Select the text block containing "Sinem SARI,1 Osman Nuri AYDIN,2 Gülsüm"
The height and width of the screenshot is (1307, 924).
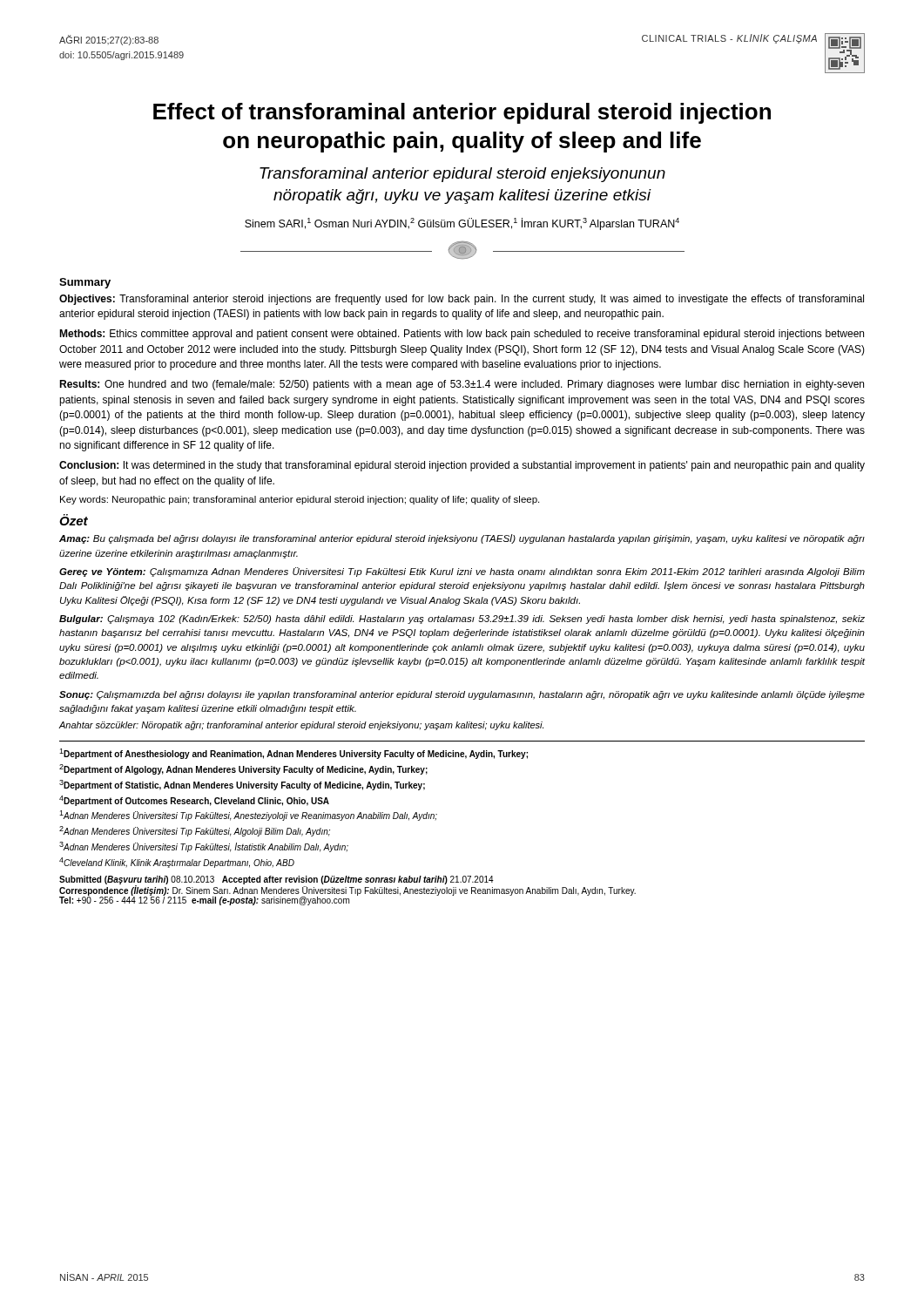(462, 223)
